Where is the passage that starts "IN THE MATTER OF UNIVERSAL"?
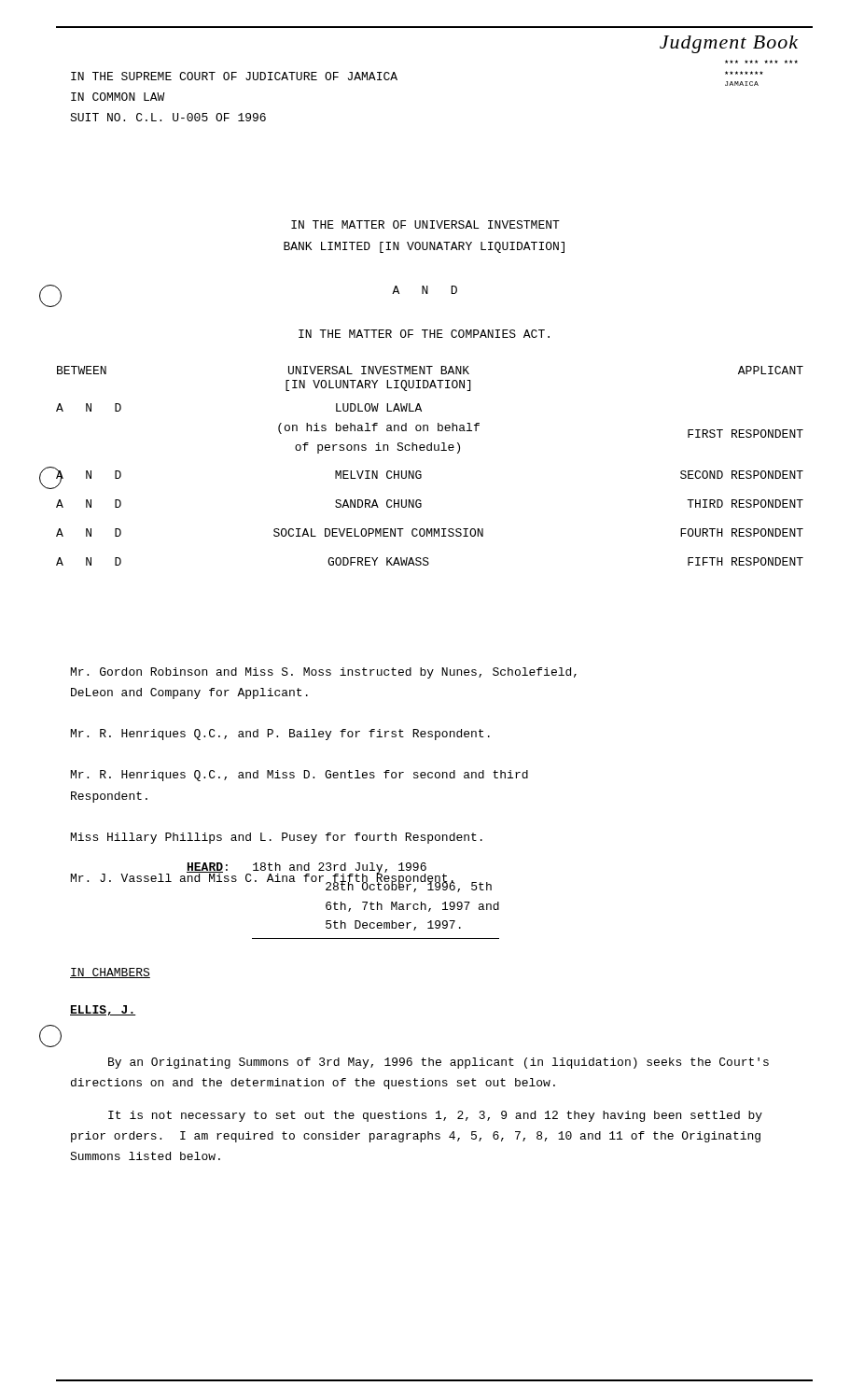850x1400 pixels. [425, 280]
